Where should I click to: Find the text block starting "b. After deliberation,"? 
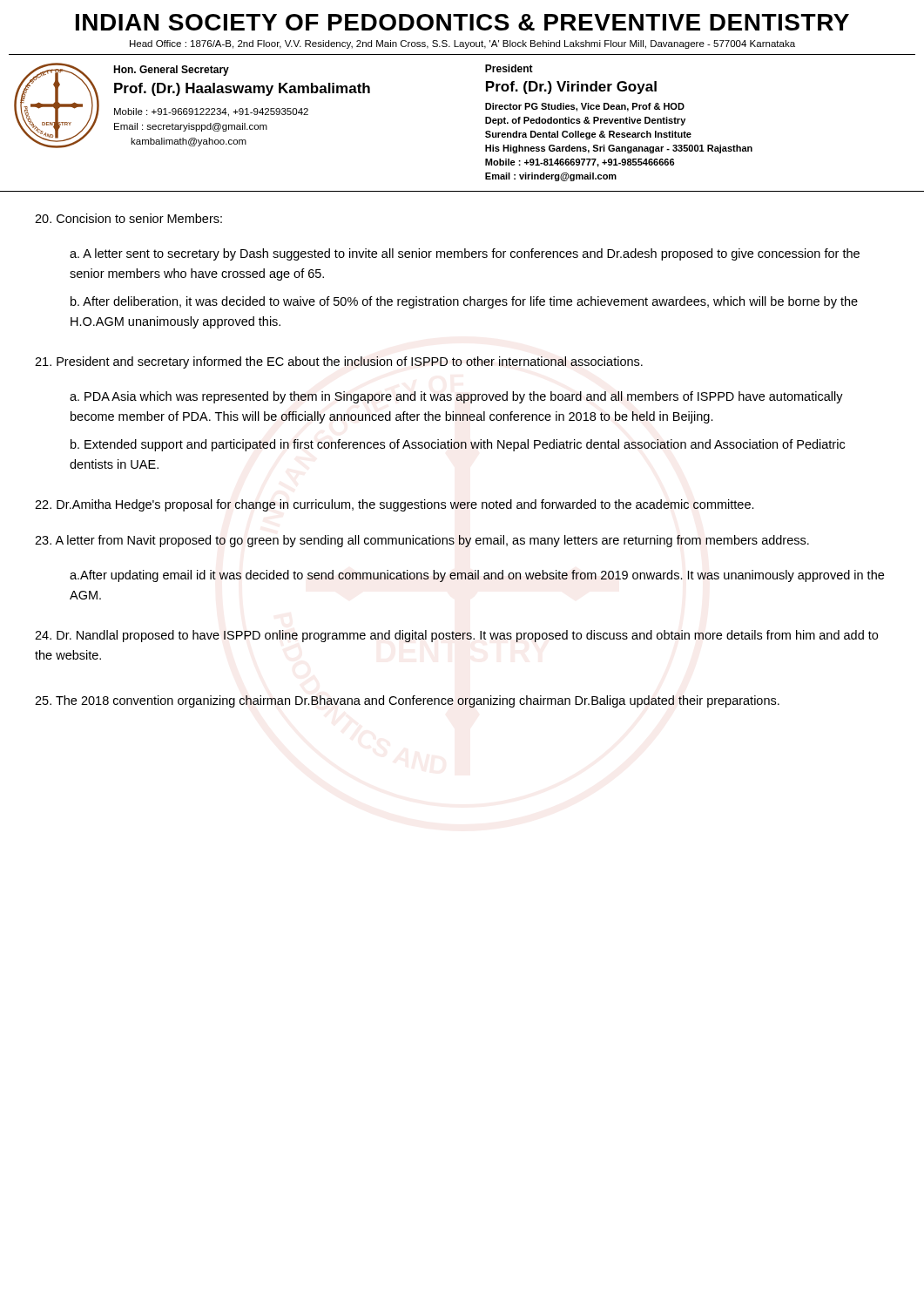(x=464, y=311)
